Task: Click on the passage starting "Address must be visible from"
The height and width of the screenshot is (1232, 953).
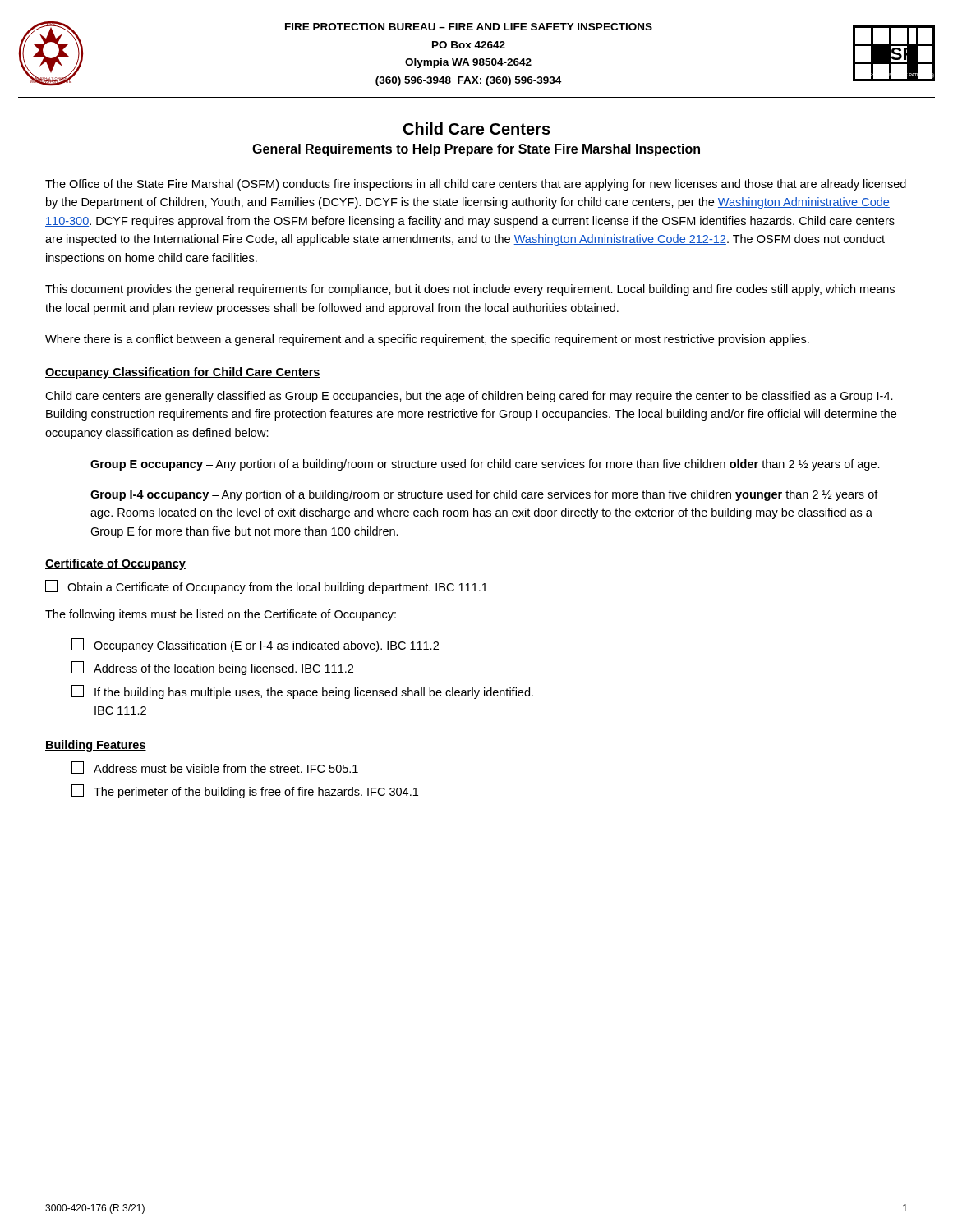Action: tap(215, 768)
